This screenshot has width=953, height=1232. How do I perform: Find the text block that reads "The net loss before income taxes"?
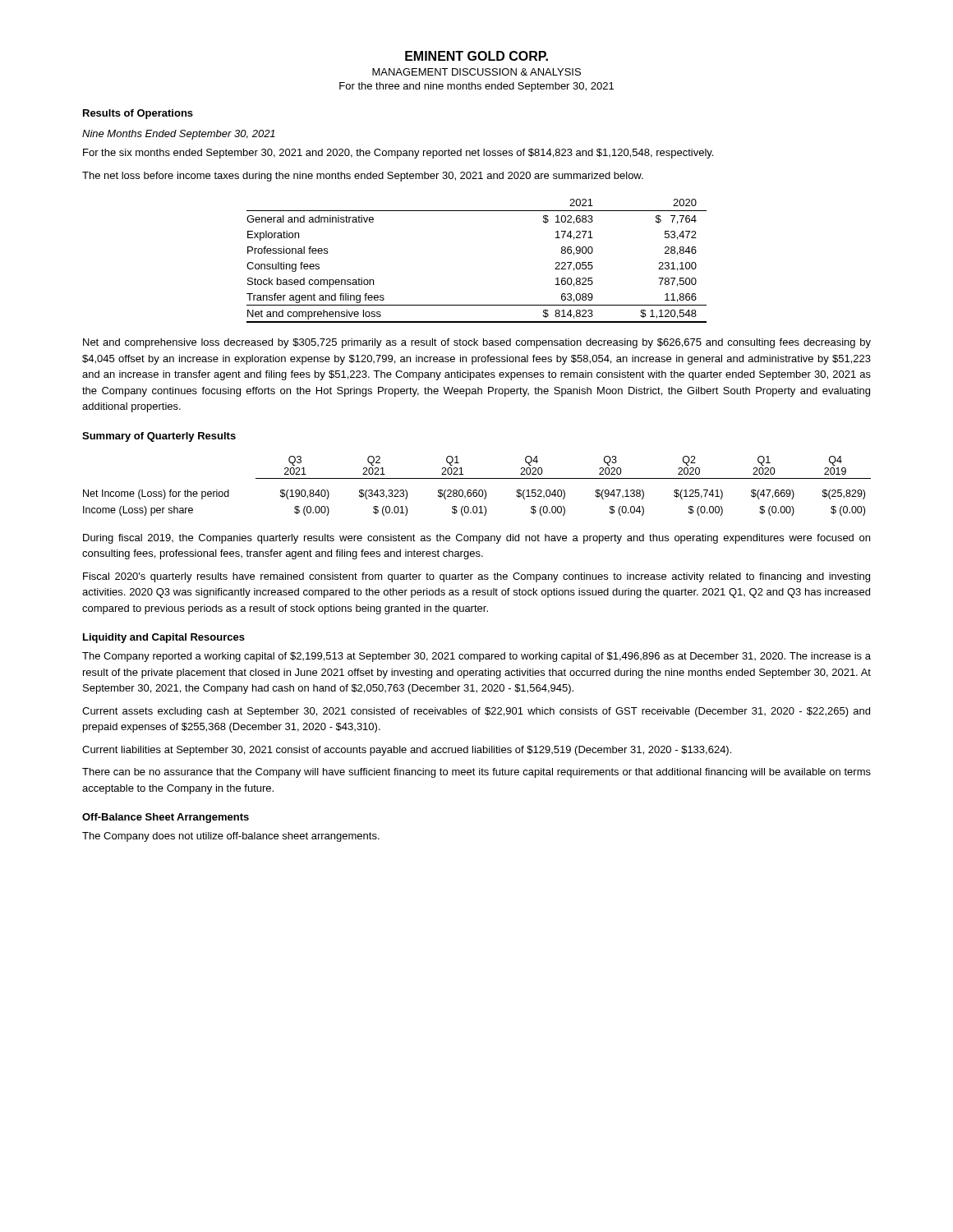(x=363, y=175)
